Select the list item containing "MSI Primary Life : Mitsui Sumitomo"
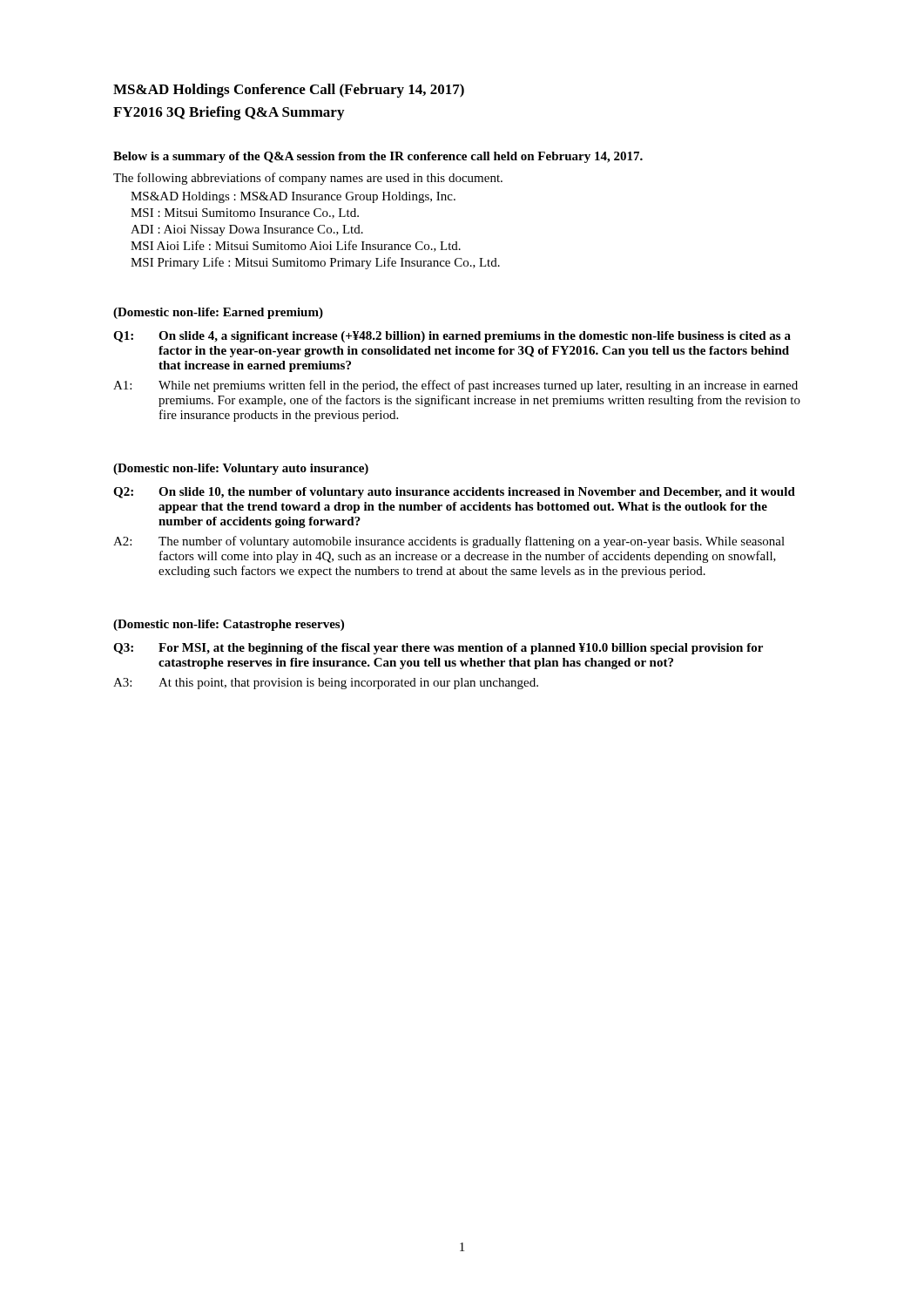This screenshot has width=924, height=1307. point(315,262)
